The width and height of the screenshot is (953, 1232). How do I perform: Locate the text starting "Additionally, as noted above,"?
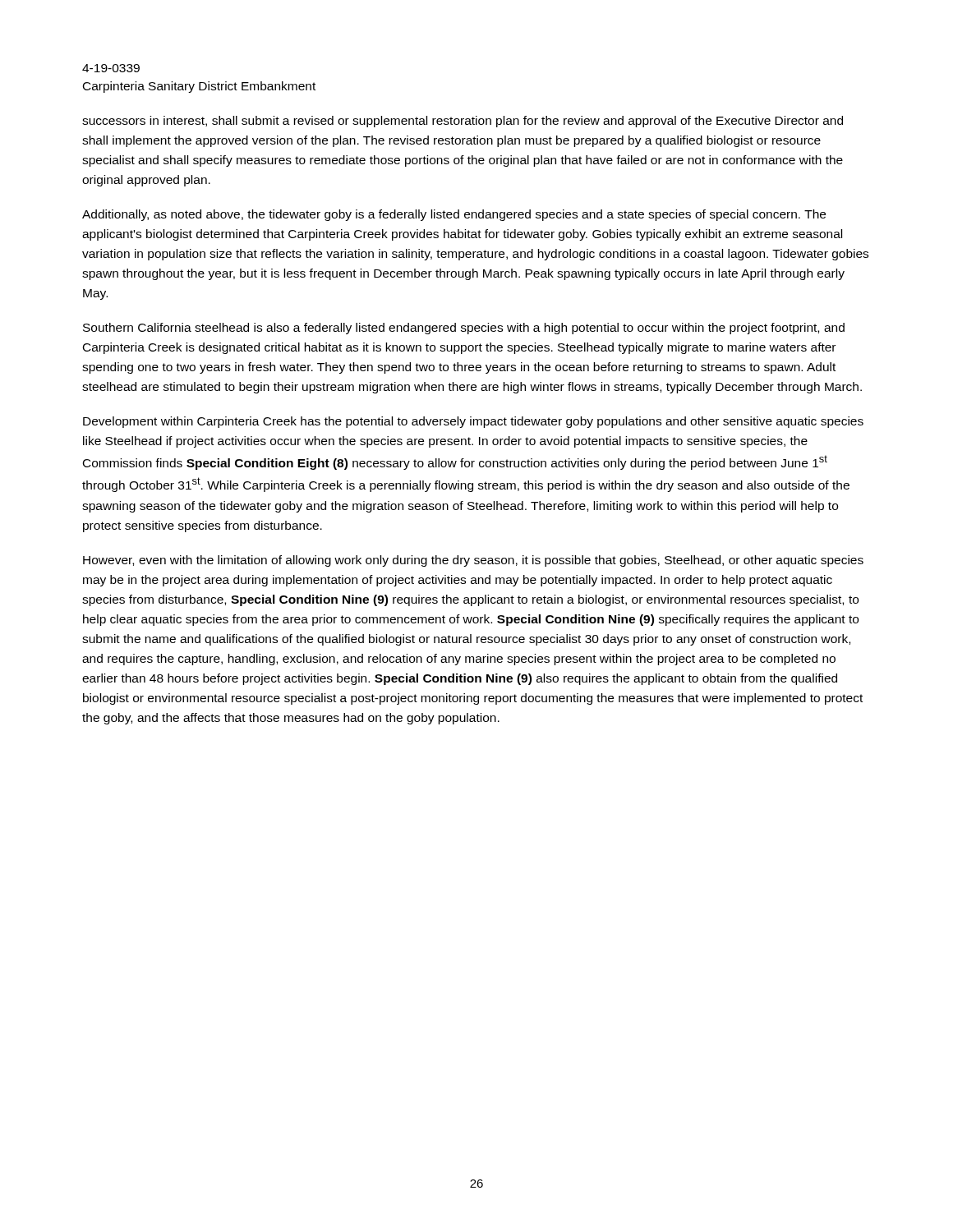pos(476,253)
